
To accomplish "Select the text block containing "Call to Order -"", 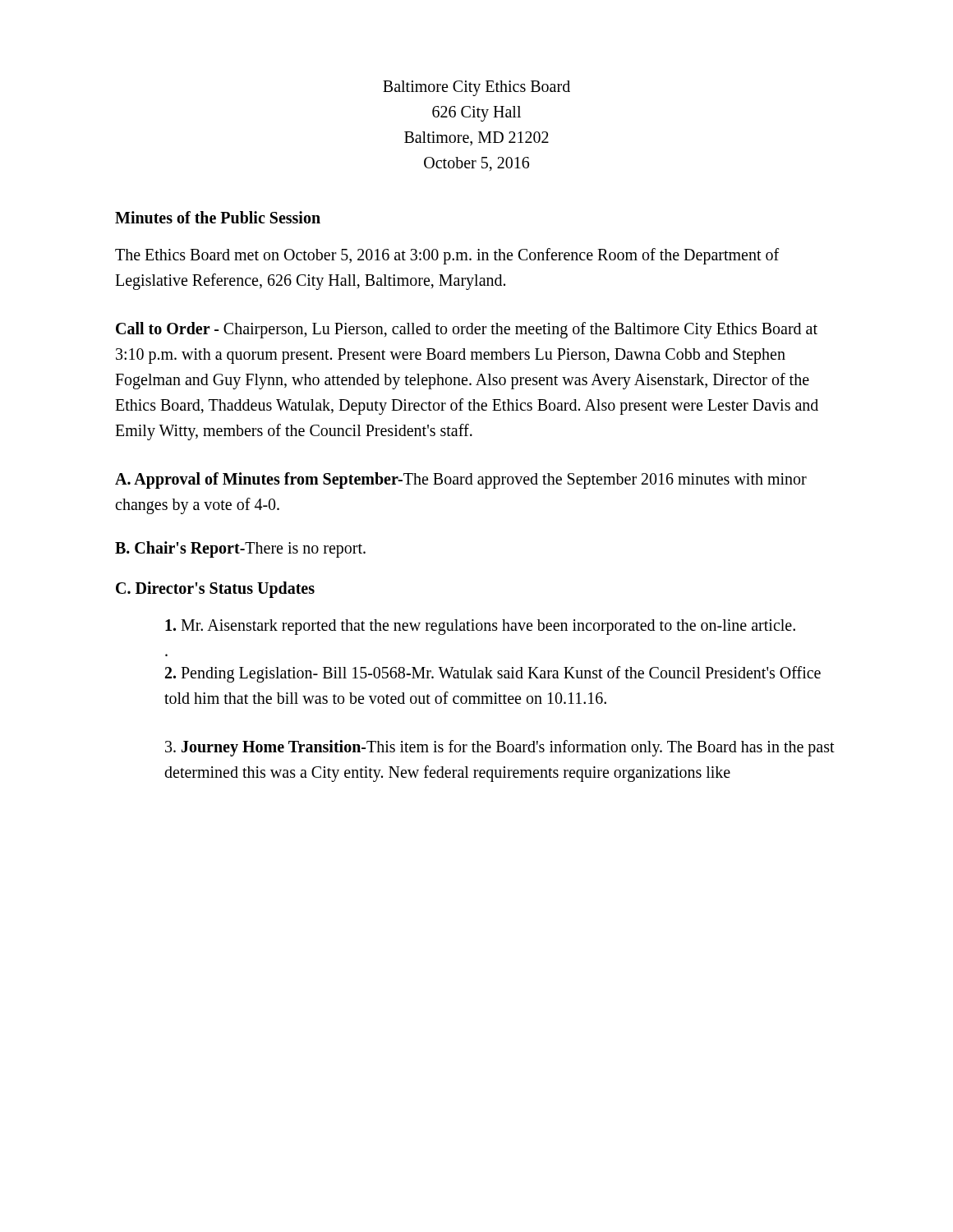I will click(x=467, y=379).
